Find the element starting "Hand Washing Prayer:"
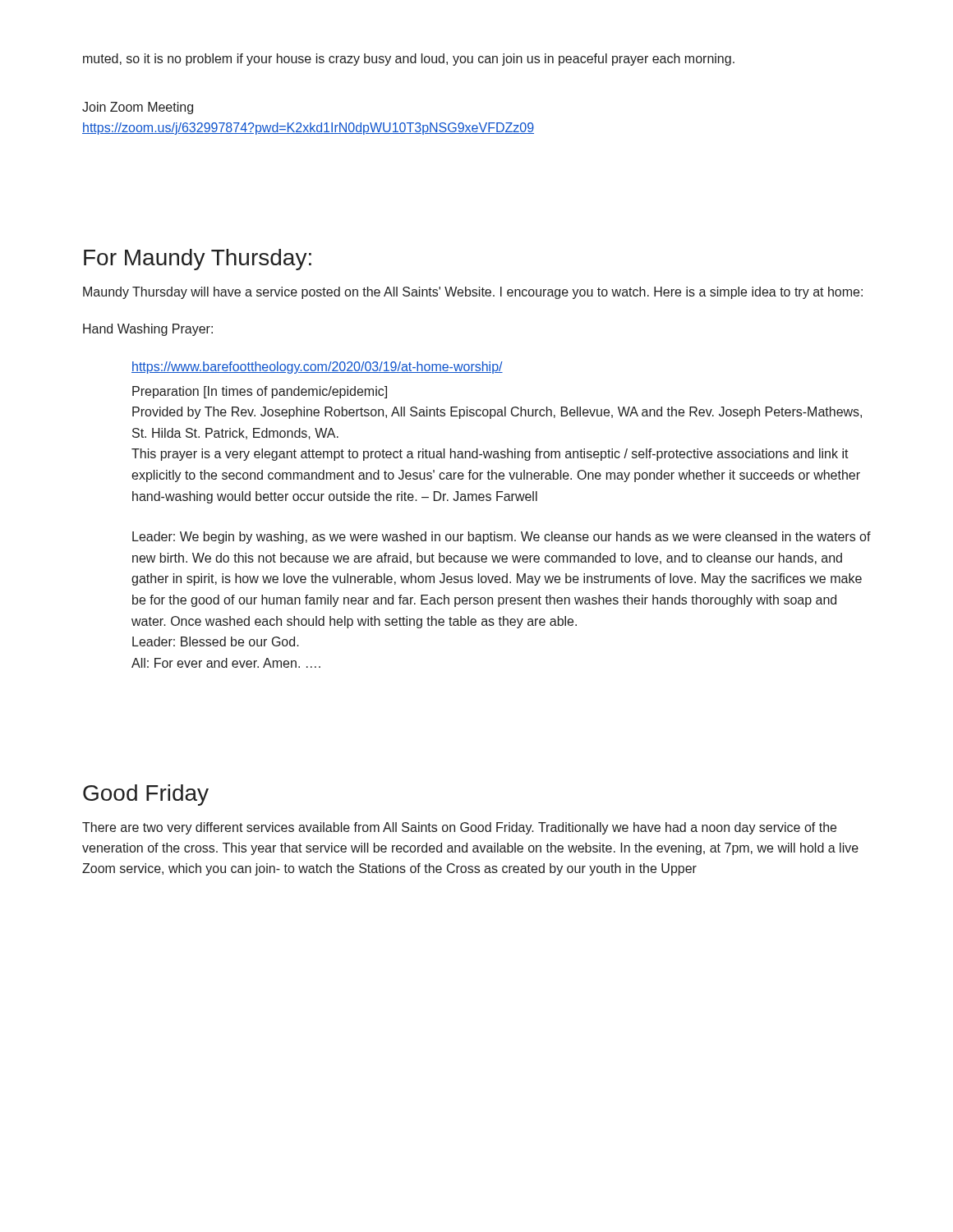953x1232 pixels. tap(148, 329)
